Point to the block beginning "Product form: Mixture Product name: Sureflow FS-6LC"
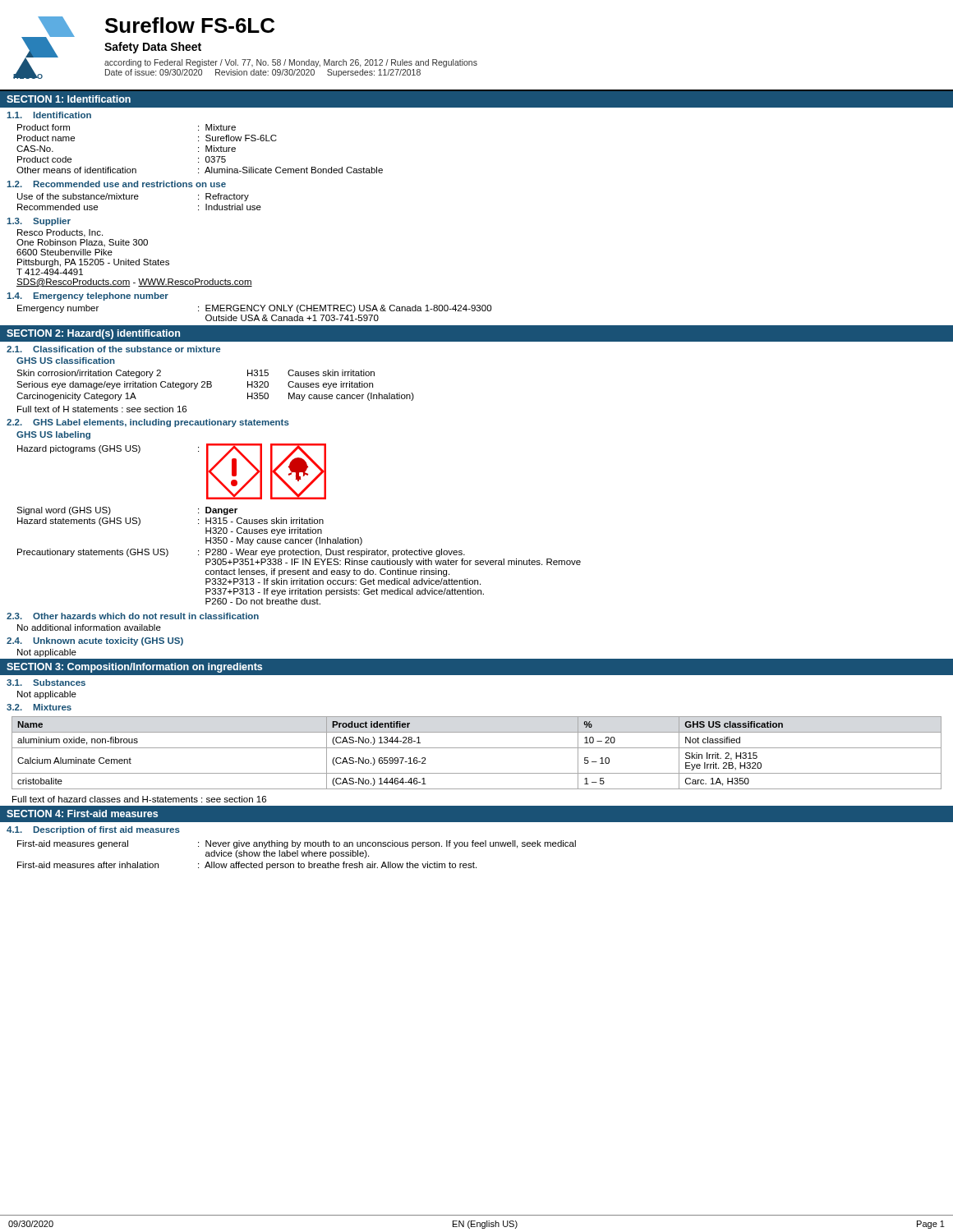The image size is (953, 1232). pos(200,149)
